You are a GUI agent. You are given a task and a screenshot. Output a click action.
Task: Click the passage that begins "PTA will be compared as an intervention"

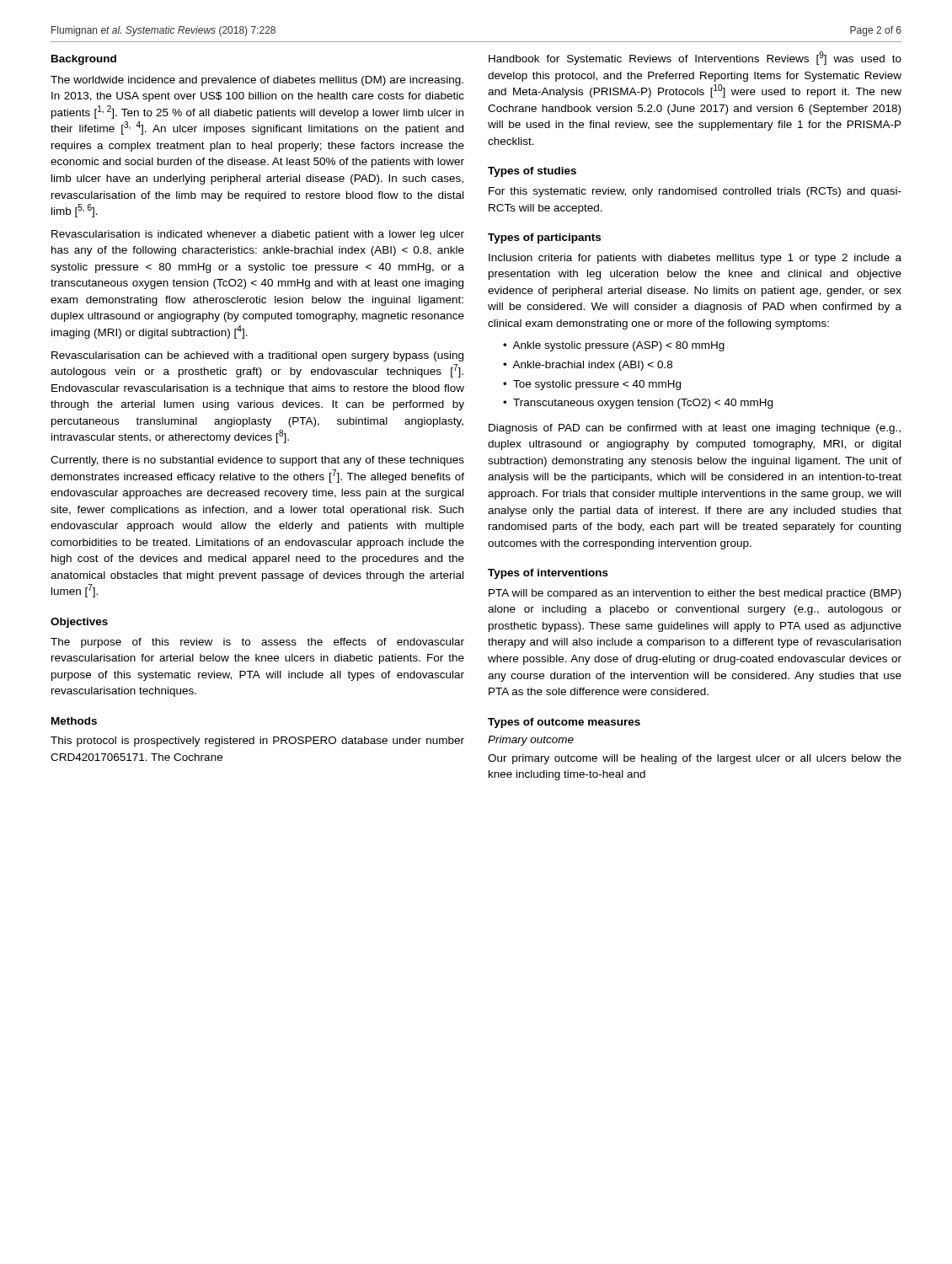695,642
